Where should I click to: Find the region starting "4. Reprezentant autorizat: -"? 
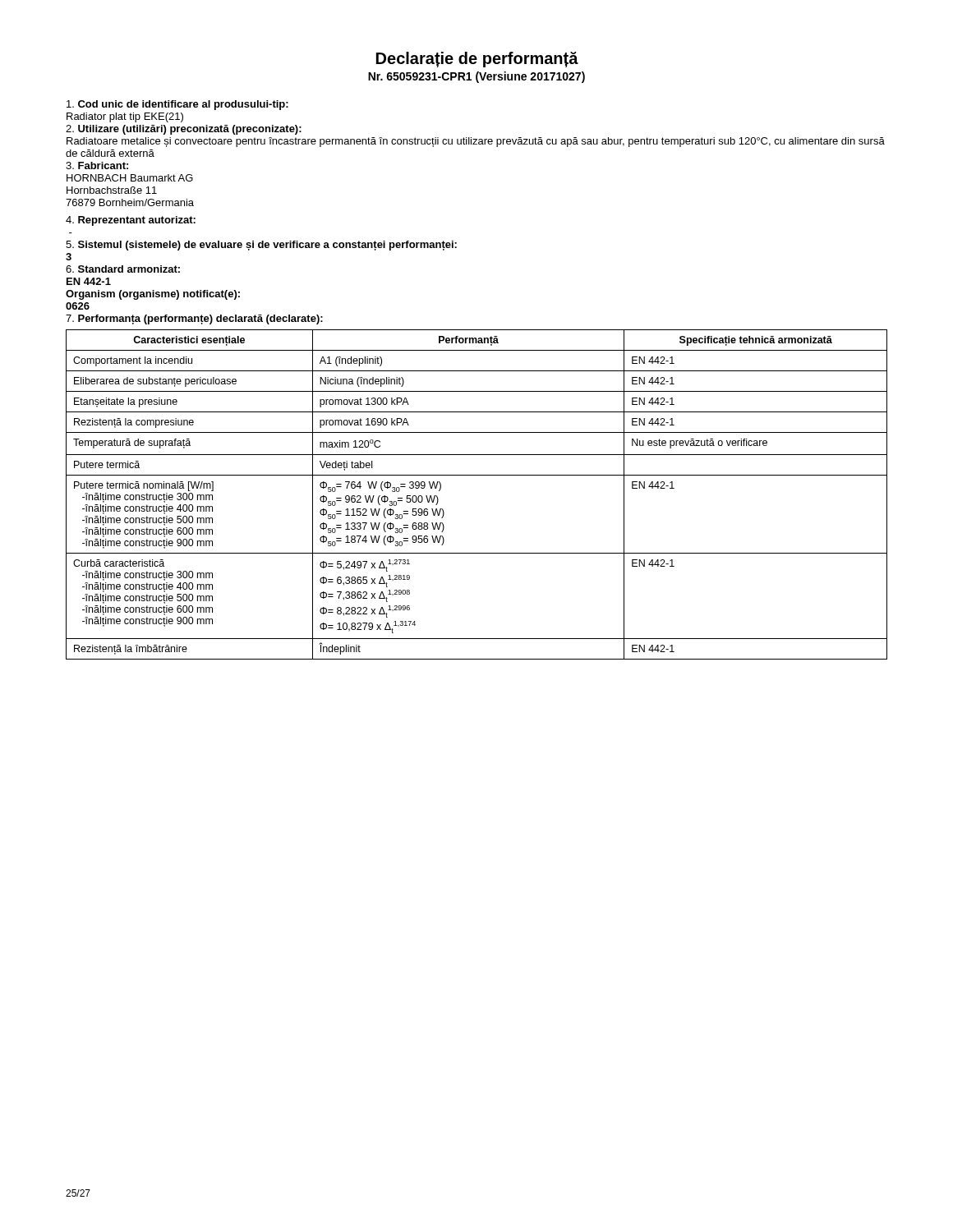click(x=131, y=221)
